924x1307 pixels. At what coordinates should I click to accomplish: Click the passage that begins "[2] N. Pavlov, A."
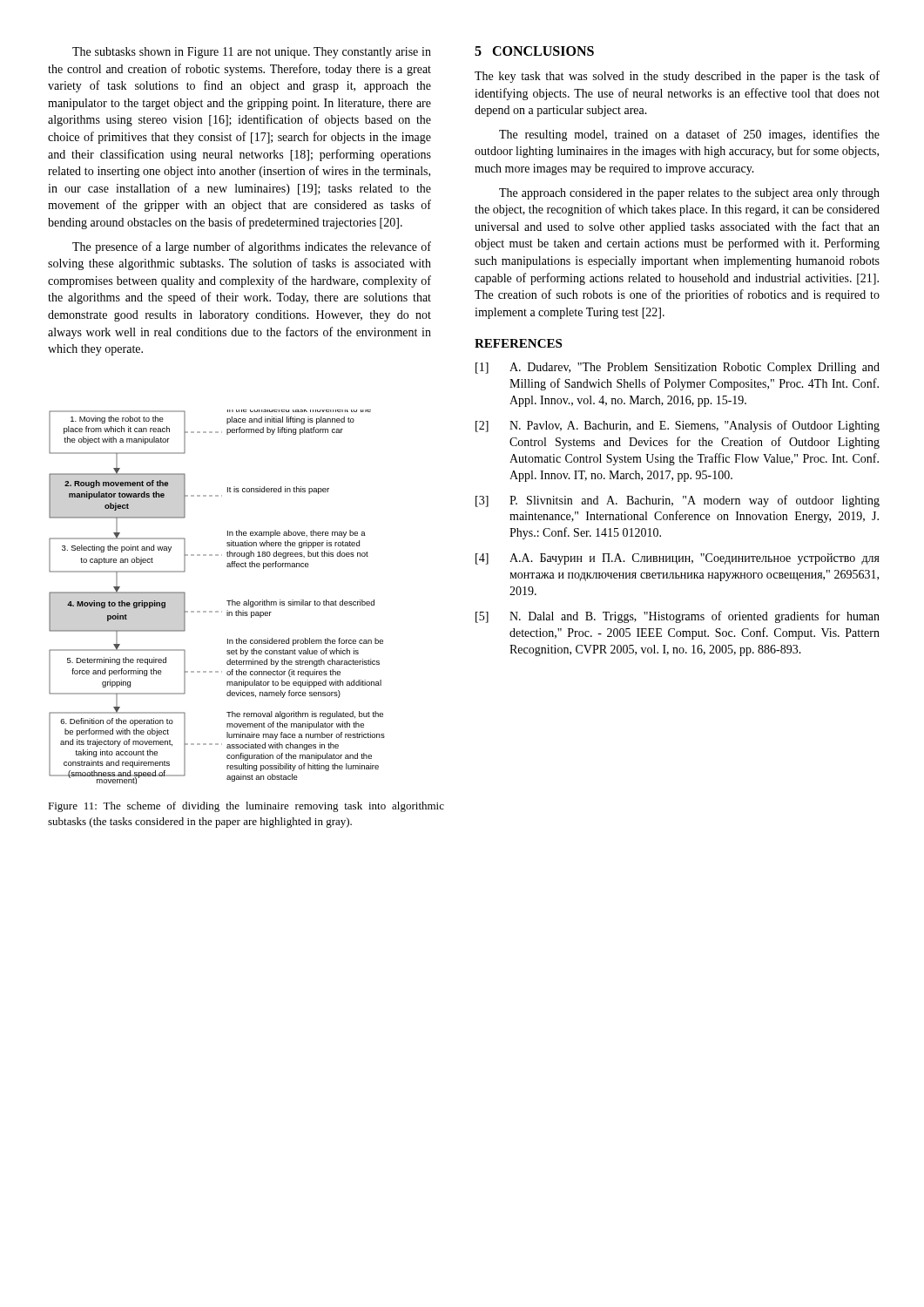[677, 451]
